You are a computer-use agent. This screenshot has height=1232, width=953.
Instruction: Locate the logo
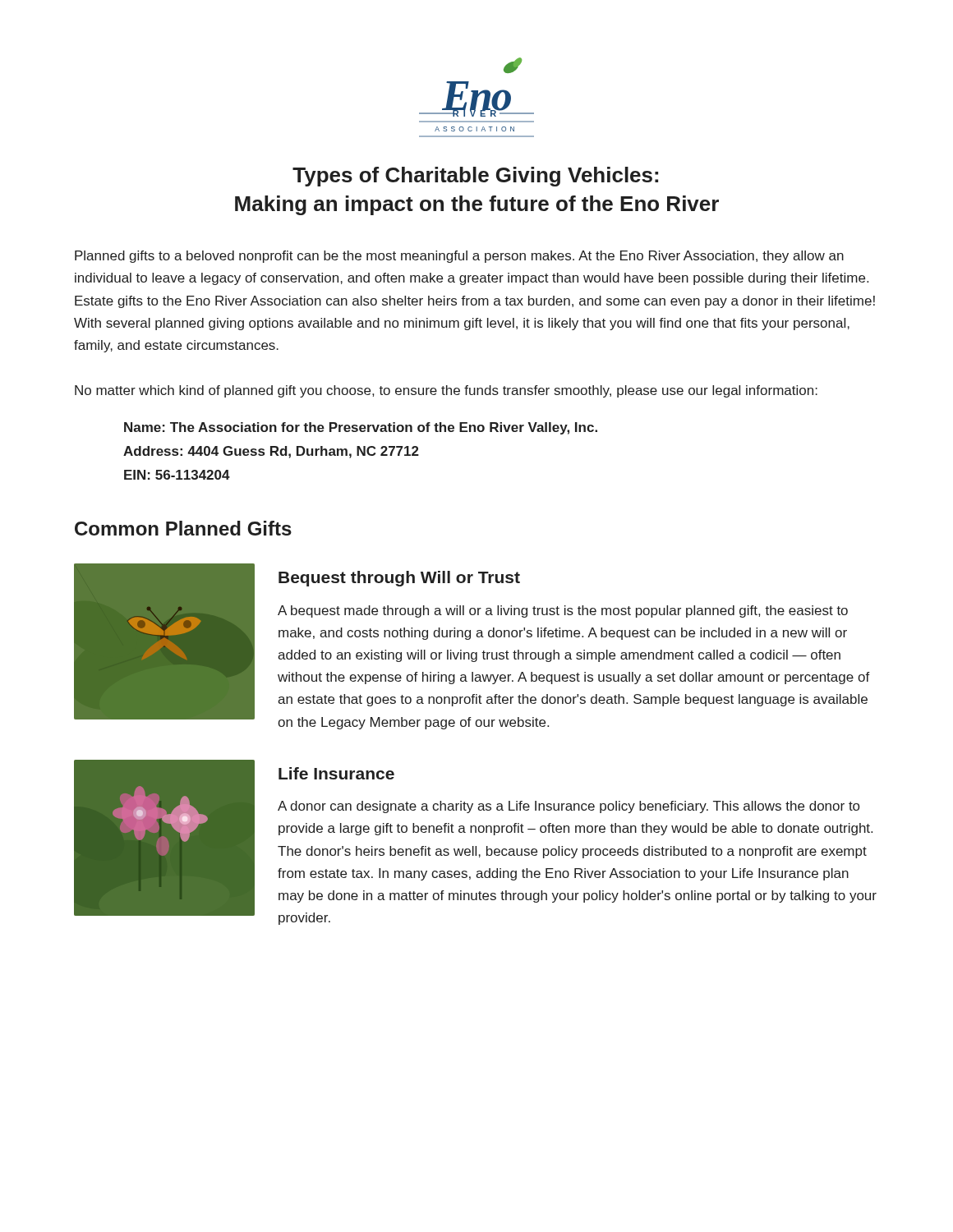(476, 96)
